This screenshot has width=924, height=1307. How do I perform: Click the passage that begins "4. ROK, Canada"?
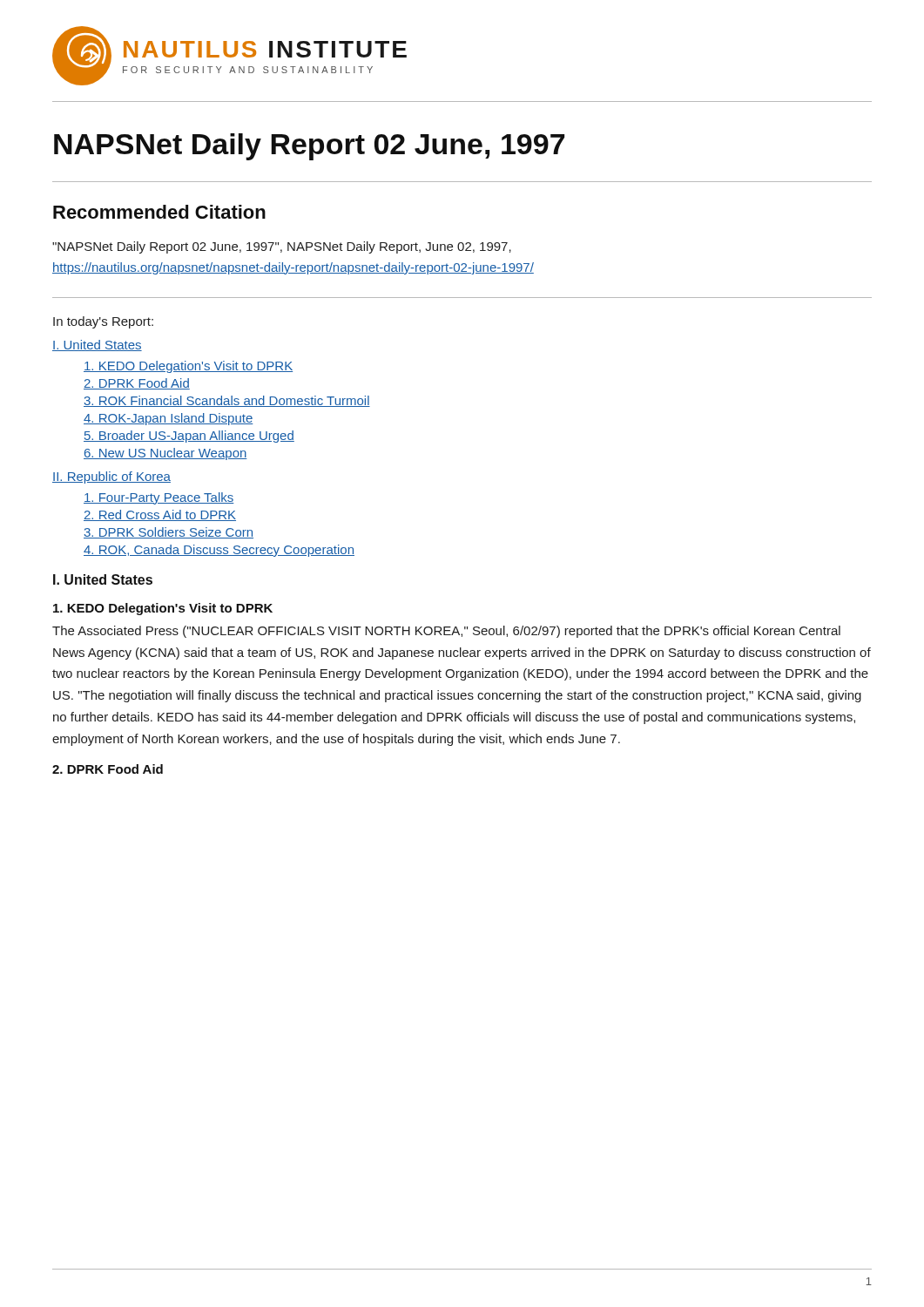click(x=219, y=549)
